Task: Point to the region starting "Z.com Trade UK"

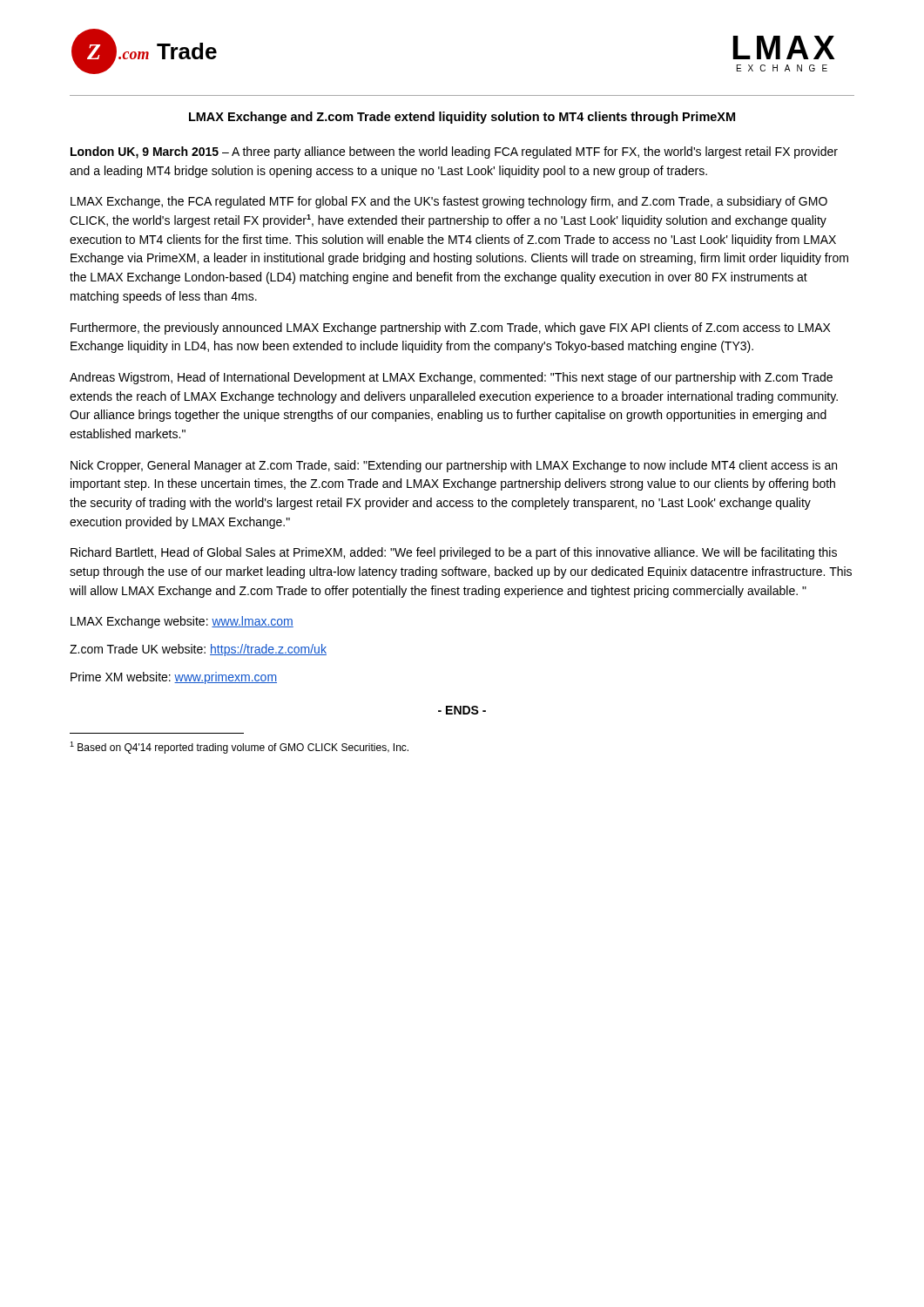Action: [198, 649]
